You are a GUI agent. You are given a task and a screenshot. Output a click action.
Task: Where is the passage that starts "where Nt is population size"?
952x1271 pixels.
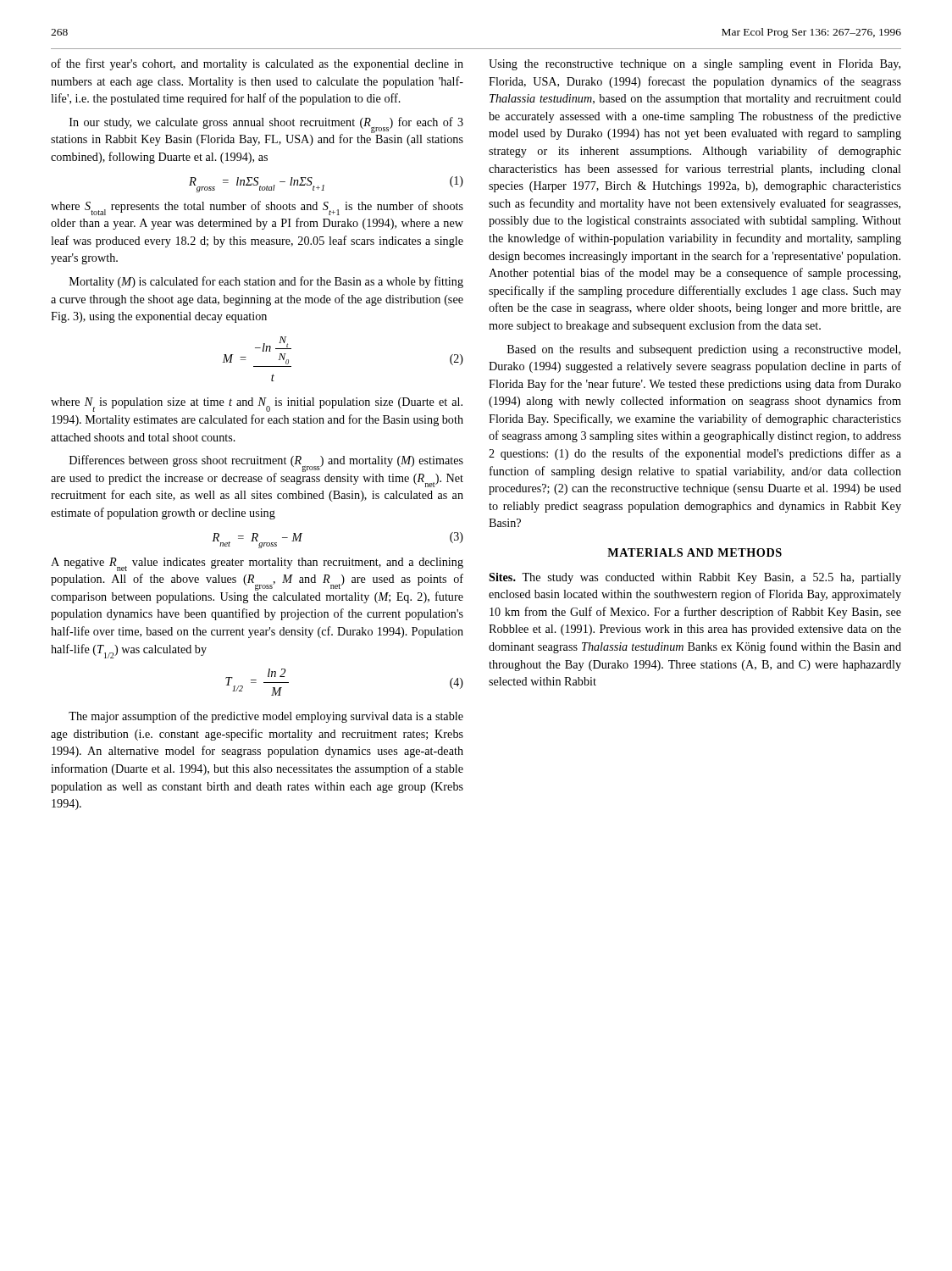tap(257, 420)
